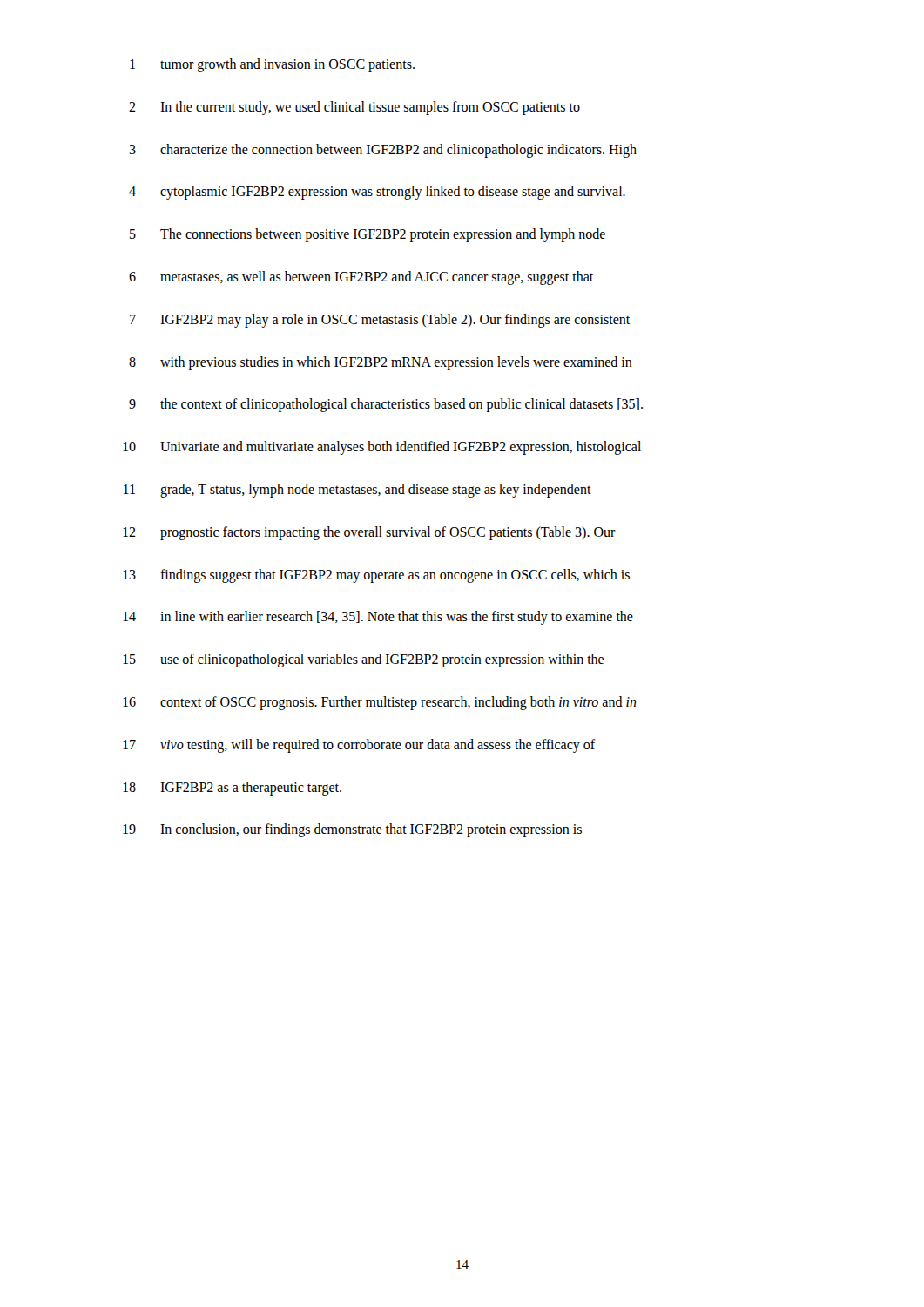Where is the passage that starts "4 cytoplasmic IGF2BP2 expression"?
This screenshot has width=924, height=1307.
pyautogui.click(x=471, y=192)
